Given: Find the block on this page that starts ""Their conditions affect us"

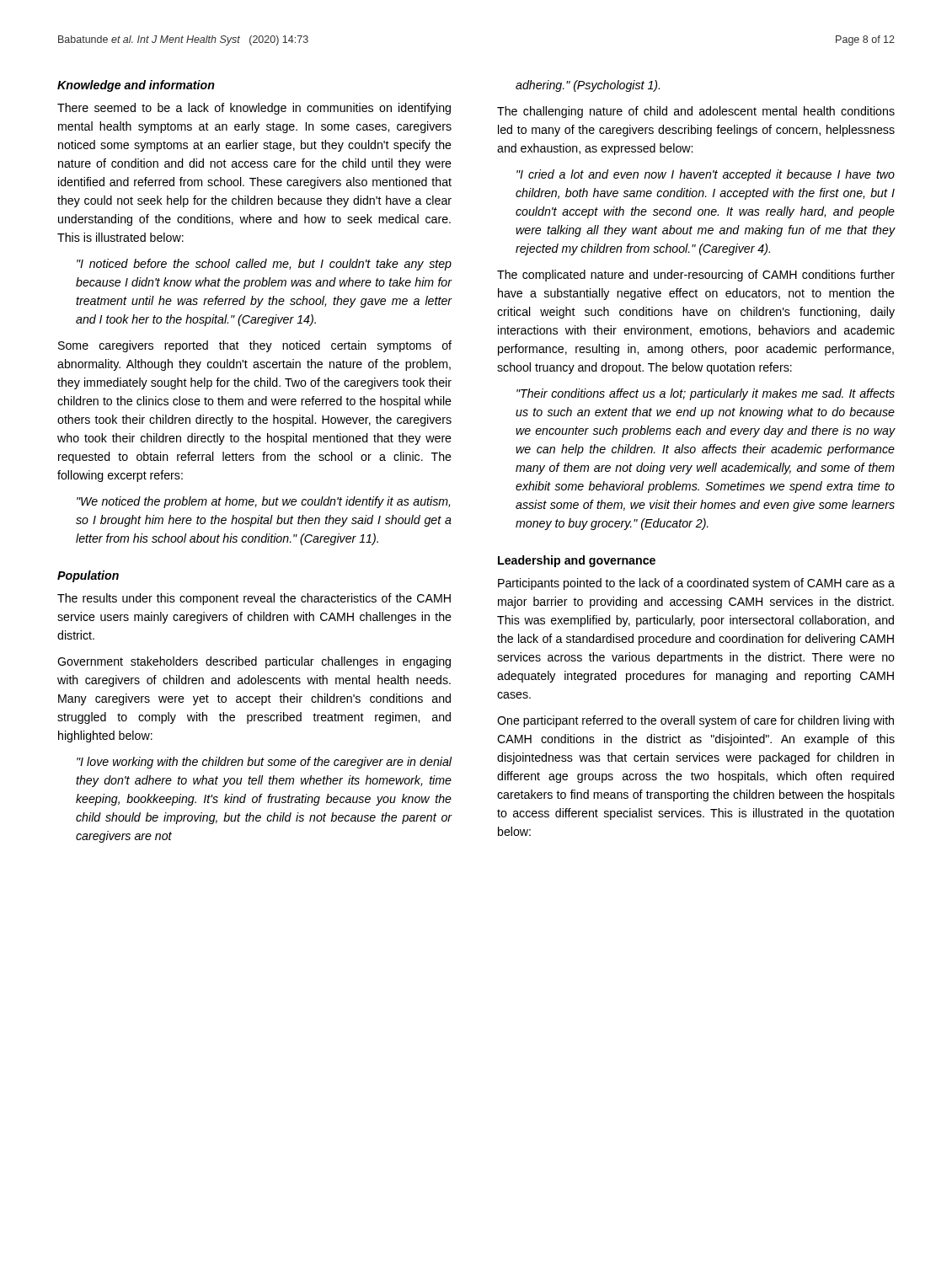Looking at the screenshot, I should (x=705, y=458).
